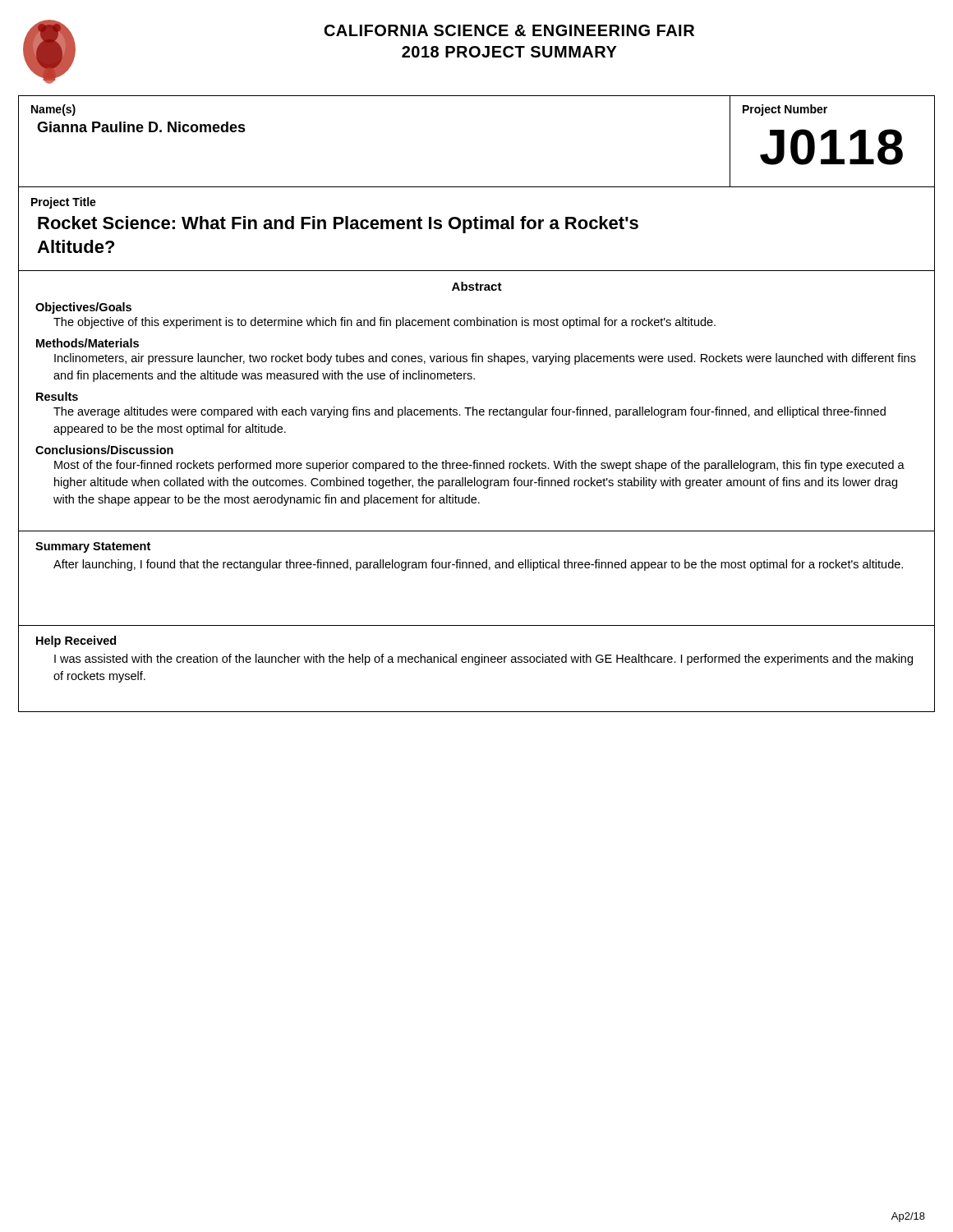Viewport: 953px width, 1232px height.
Task: Click on the block starting "The objective of this experiment is"
Action: tap(385, 322)
